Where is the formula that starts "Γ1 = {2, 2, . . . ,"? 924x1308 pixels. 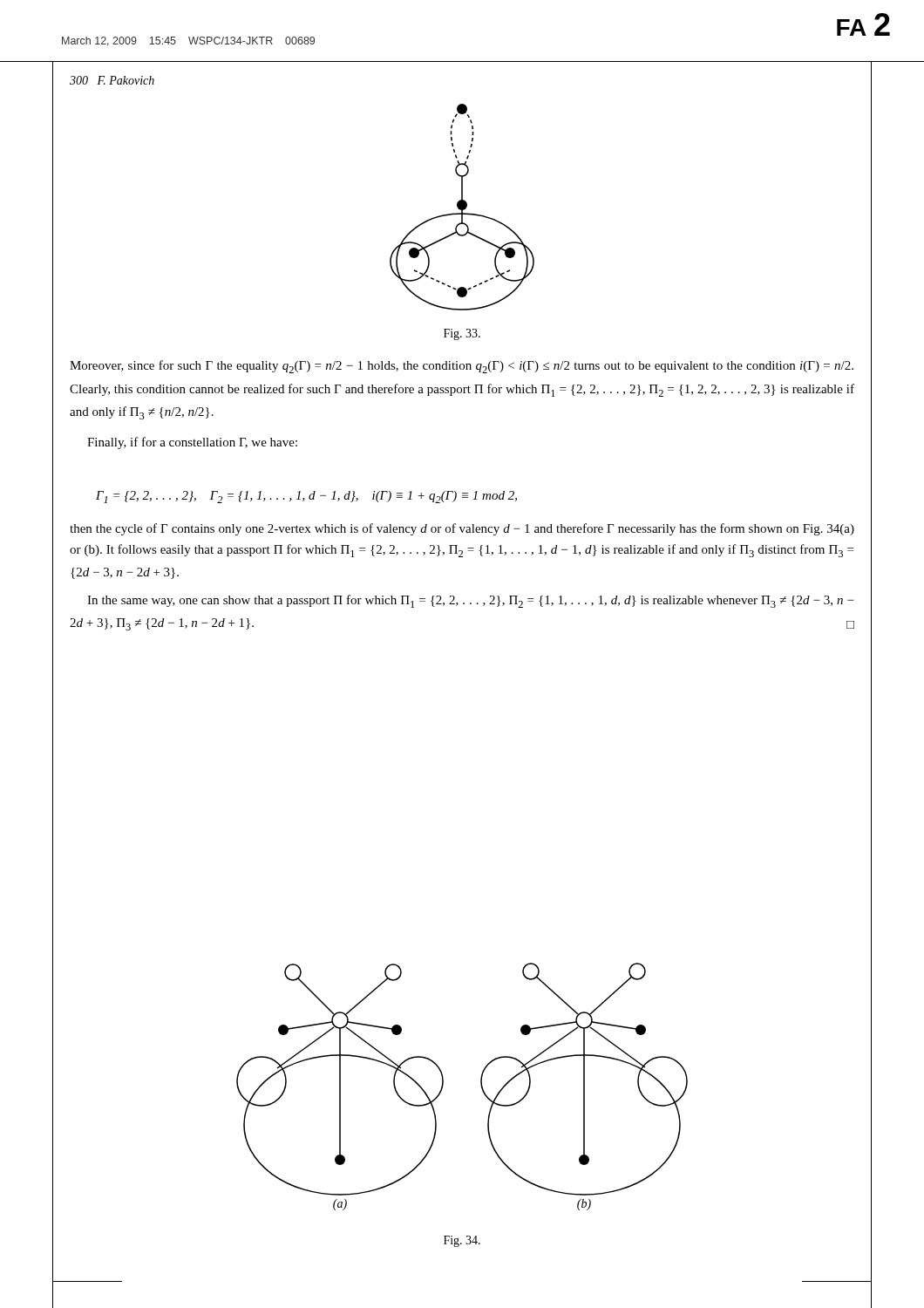[307, 497]
